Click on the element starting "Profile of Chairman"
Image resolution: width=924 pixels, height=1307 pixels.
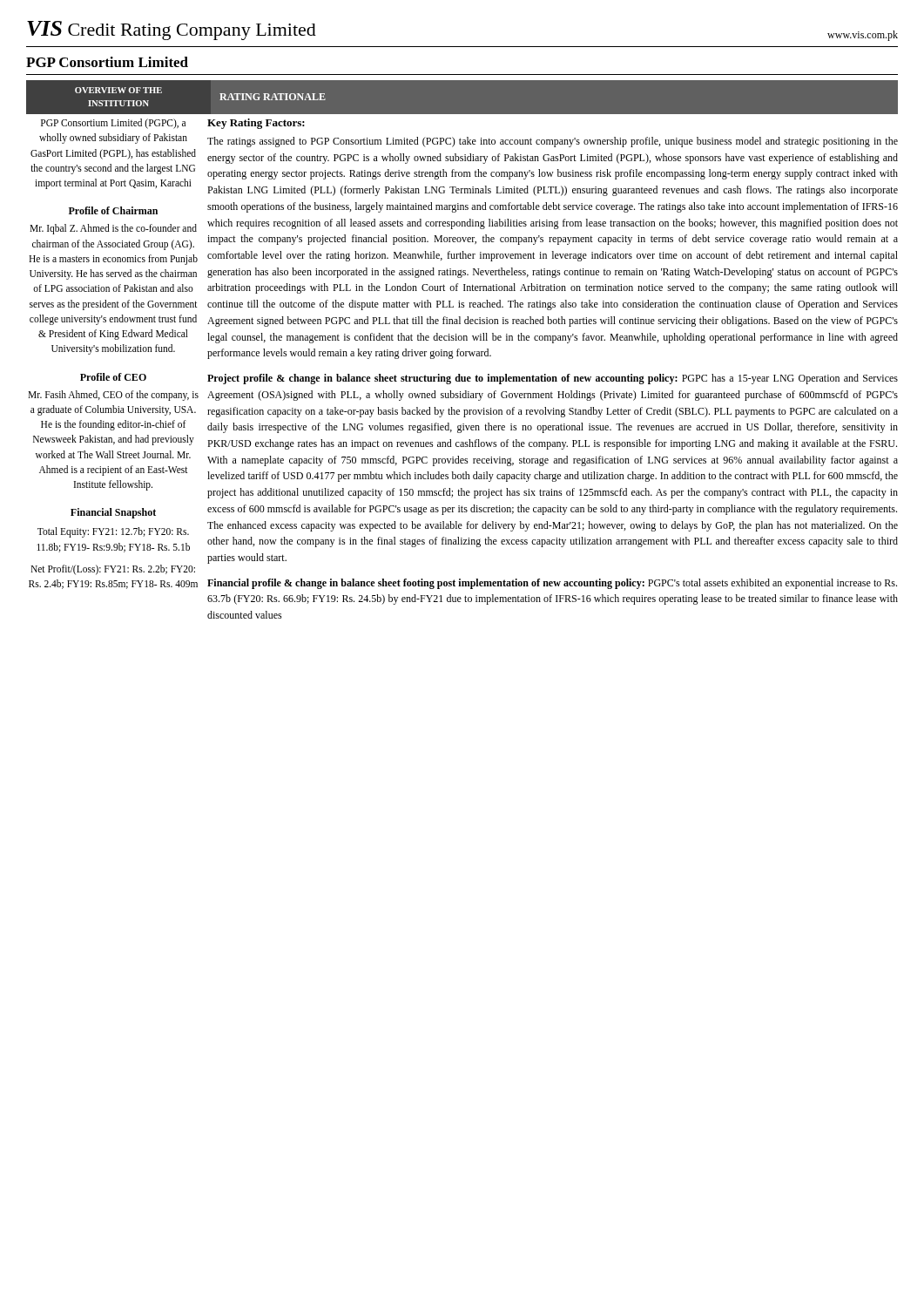[x=113, y=211]
